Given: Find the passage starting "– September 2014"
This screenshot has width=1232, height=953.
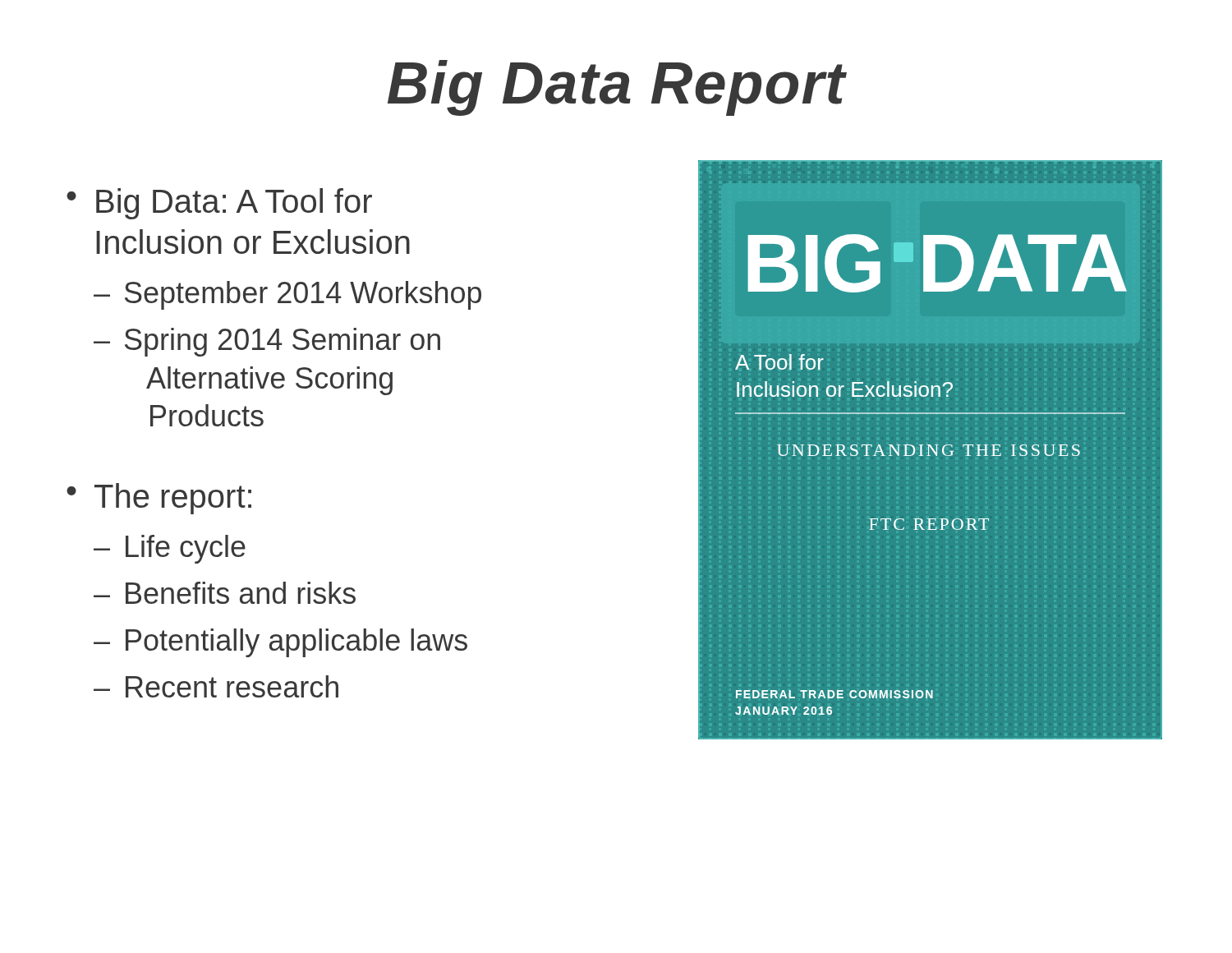Looking at the screenshot, I should [x=288, y=294].
